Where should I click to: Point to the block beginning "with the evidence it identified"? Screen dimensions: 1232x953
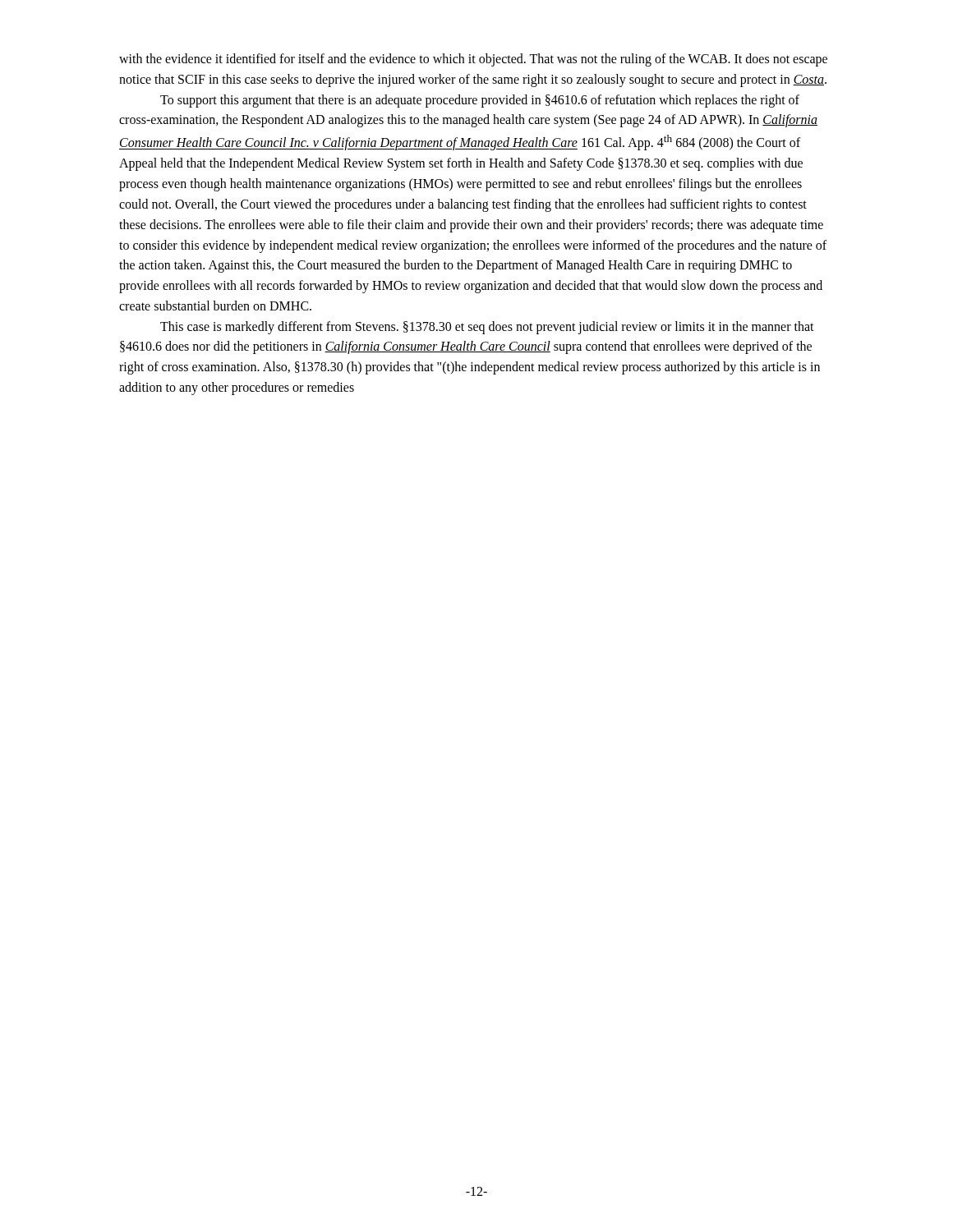(473, 69)
